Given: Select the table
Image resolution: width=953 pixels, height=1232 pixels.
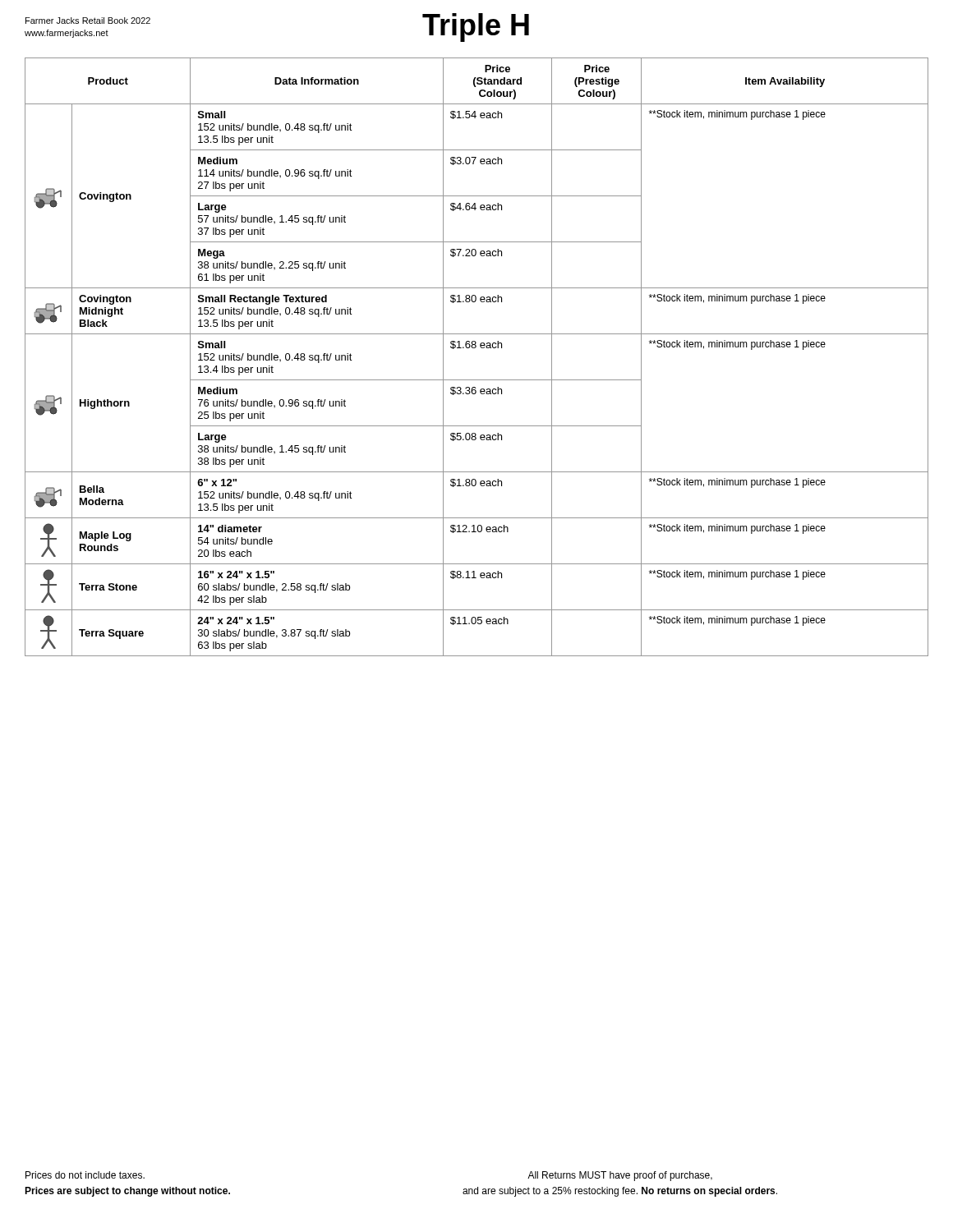Looking at the screenshot, I should (476, 357).
